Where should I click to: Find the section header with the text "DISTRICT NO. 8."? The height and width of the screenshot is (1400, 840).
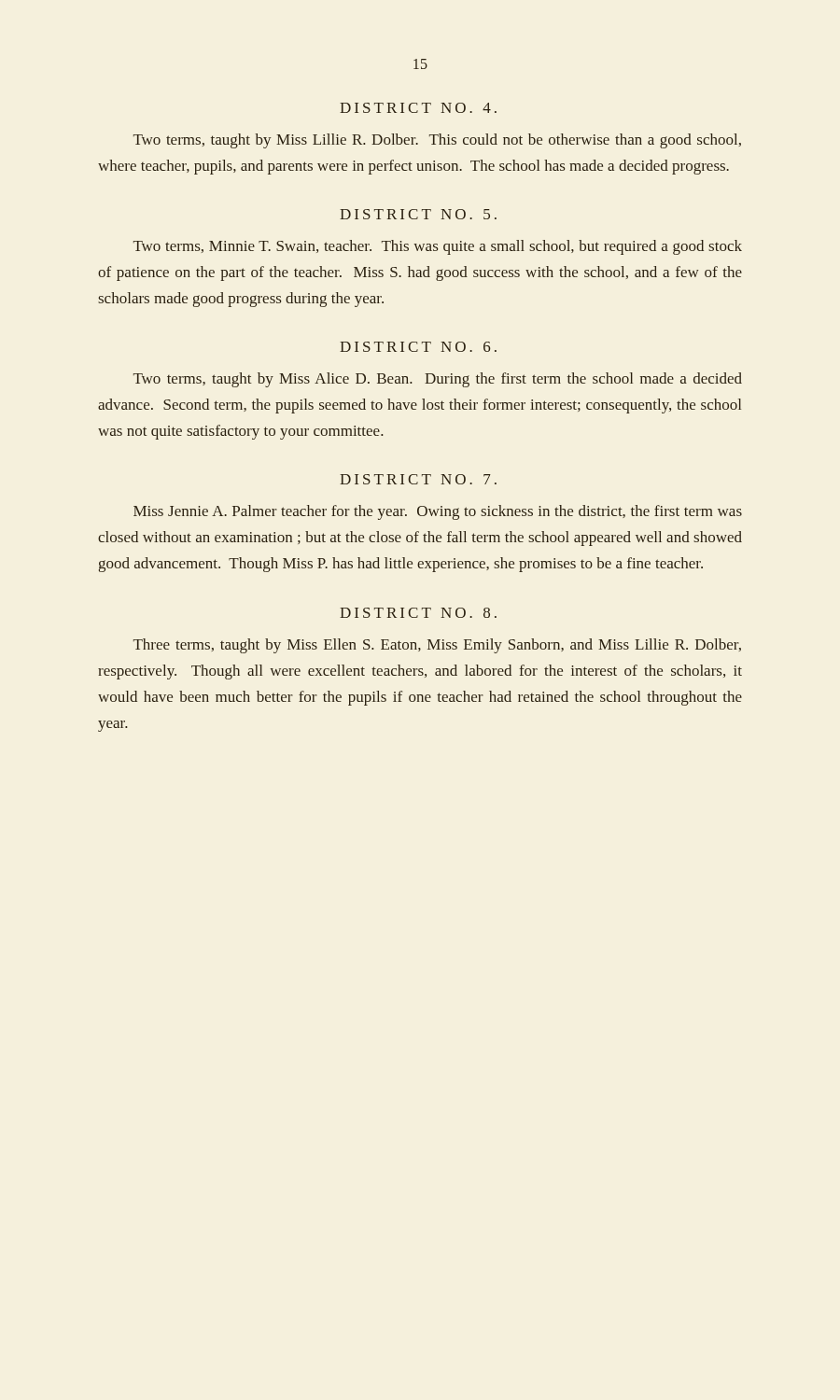click(420, 612)
